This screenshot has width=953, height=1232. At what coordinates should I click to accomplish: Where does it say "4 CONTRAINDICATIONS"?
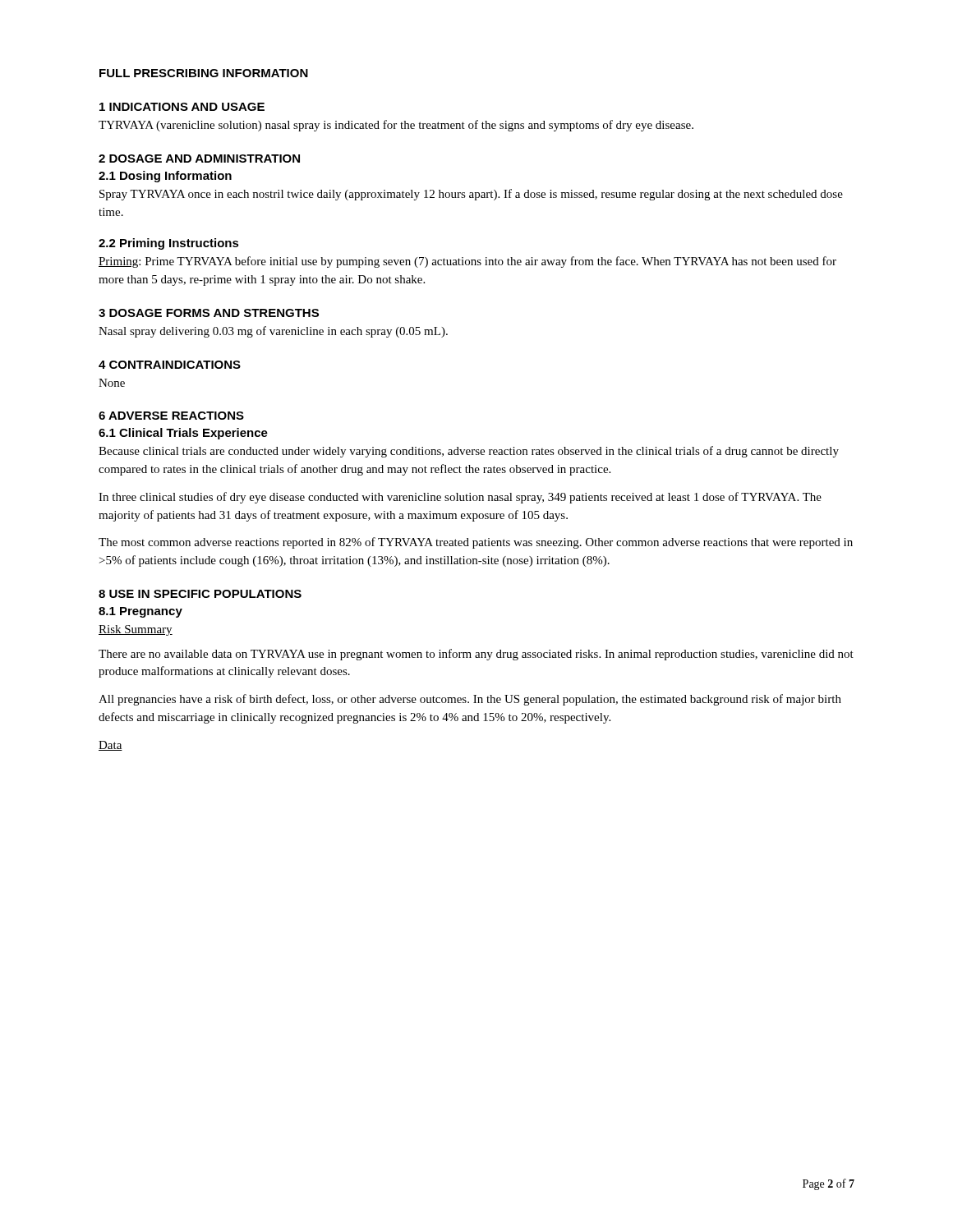tap(170, 364)
